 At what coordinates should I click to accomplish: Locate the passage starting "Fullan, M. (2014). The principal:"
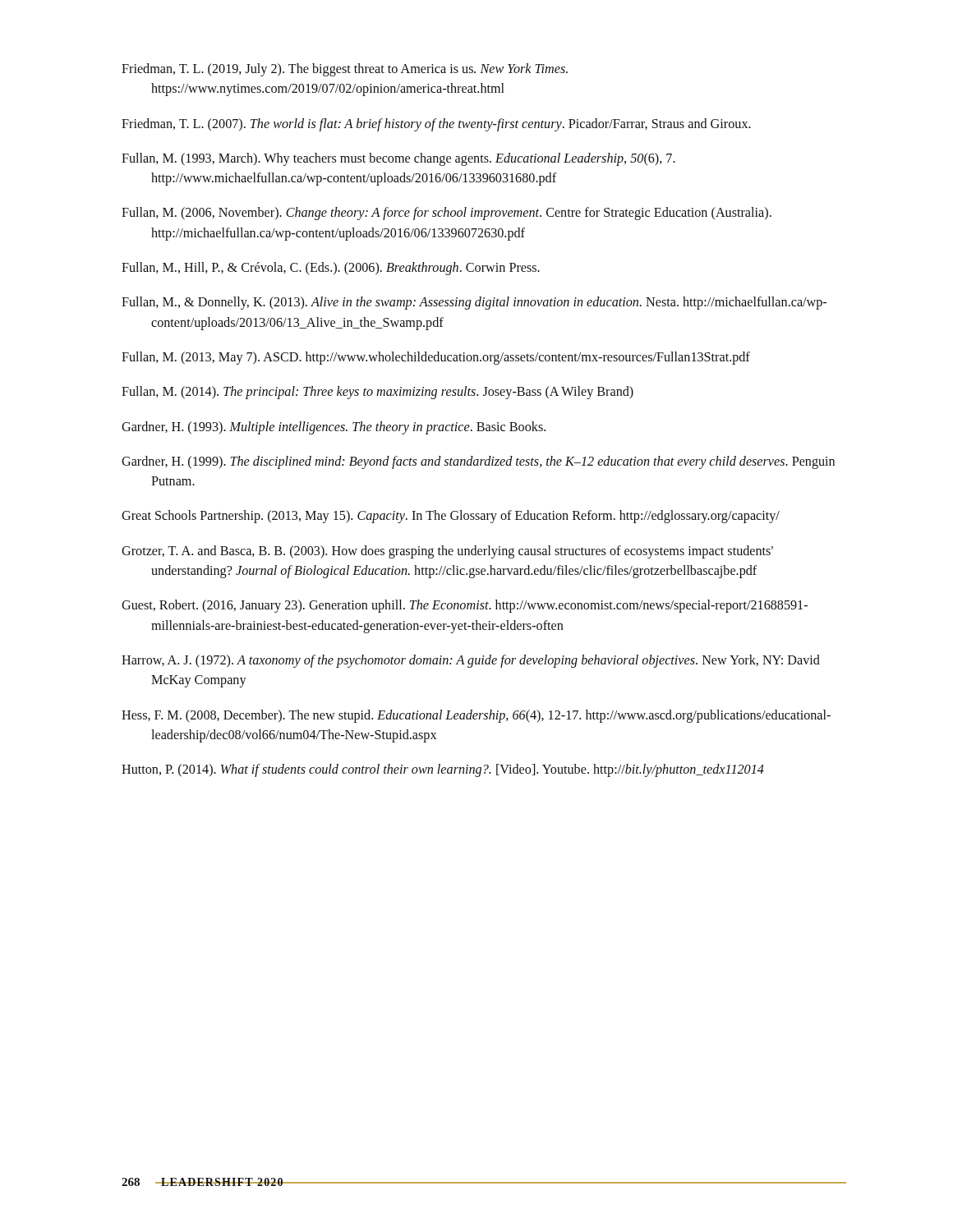(x=378, y=392)
